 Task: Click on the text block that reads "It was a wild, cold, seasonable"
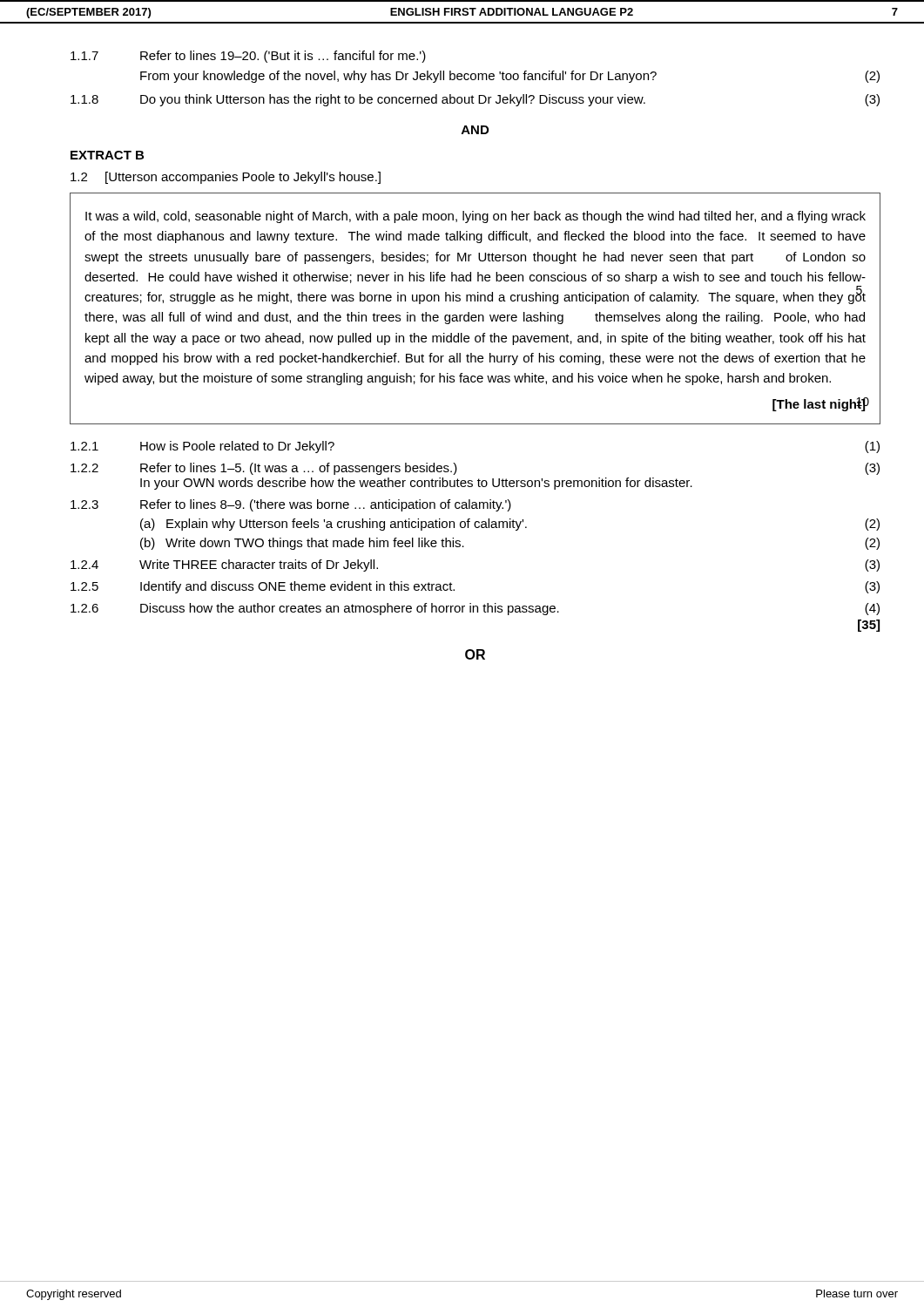(477, 309)
